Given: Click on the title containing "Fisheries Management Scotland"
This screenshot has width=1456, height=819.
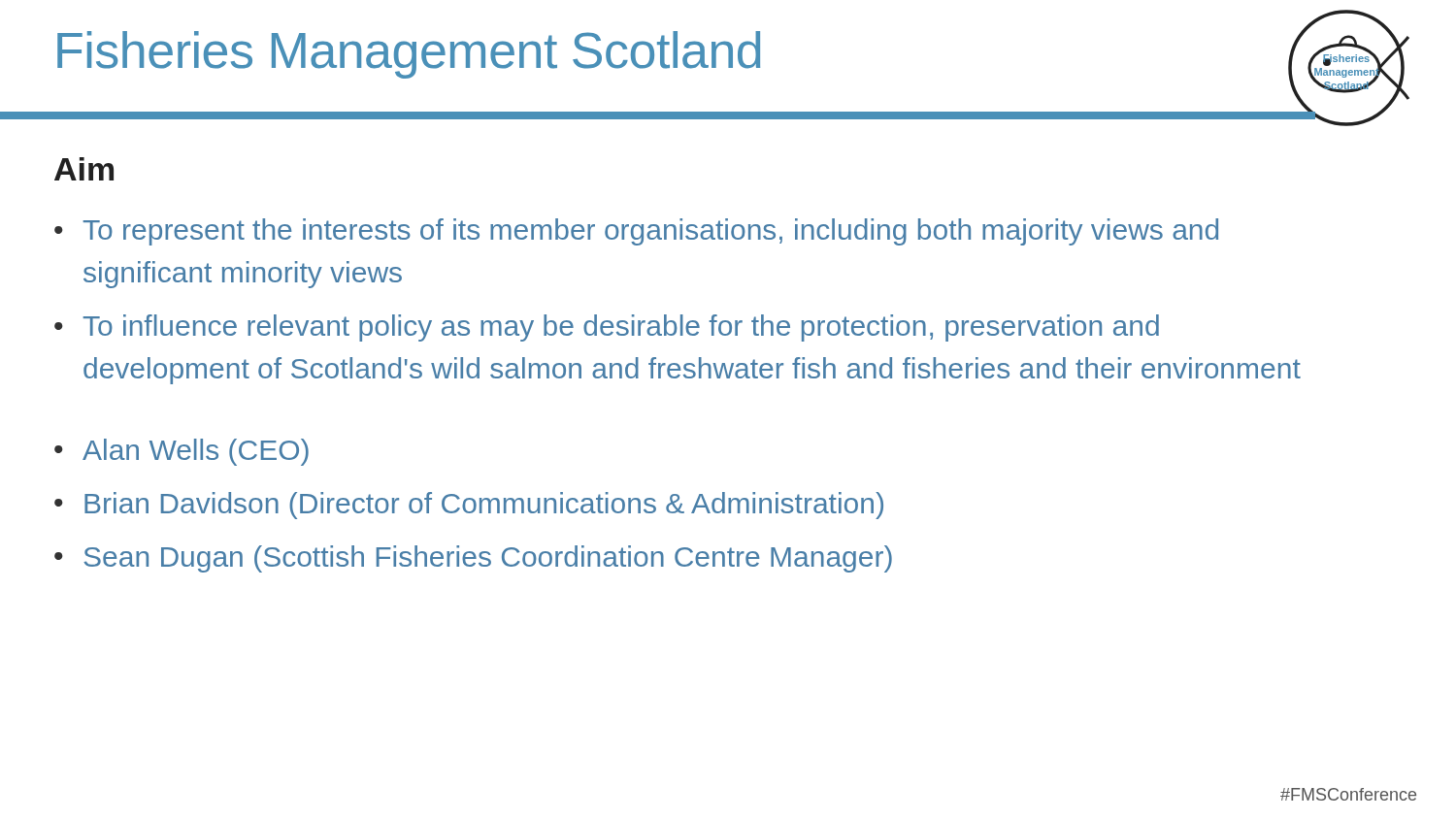Looking at the screenshot, I should (x=408, y=50).
